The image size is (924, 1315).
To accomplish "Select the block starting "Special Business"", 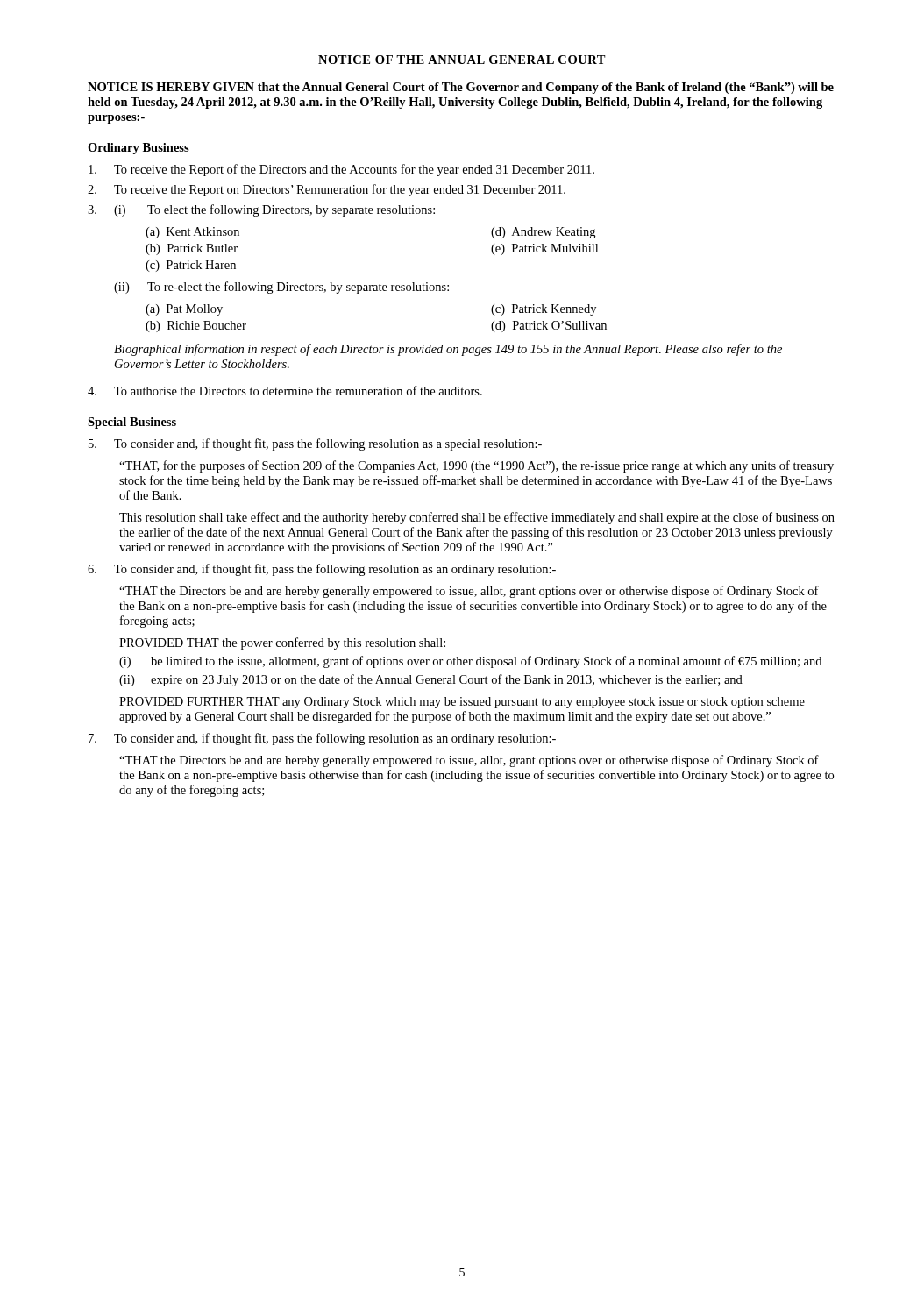I will click(132, 422).
